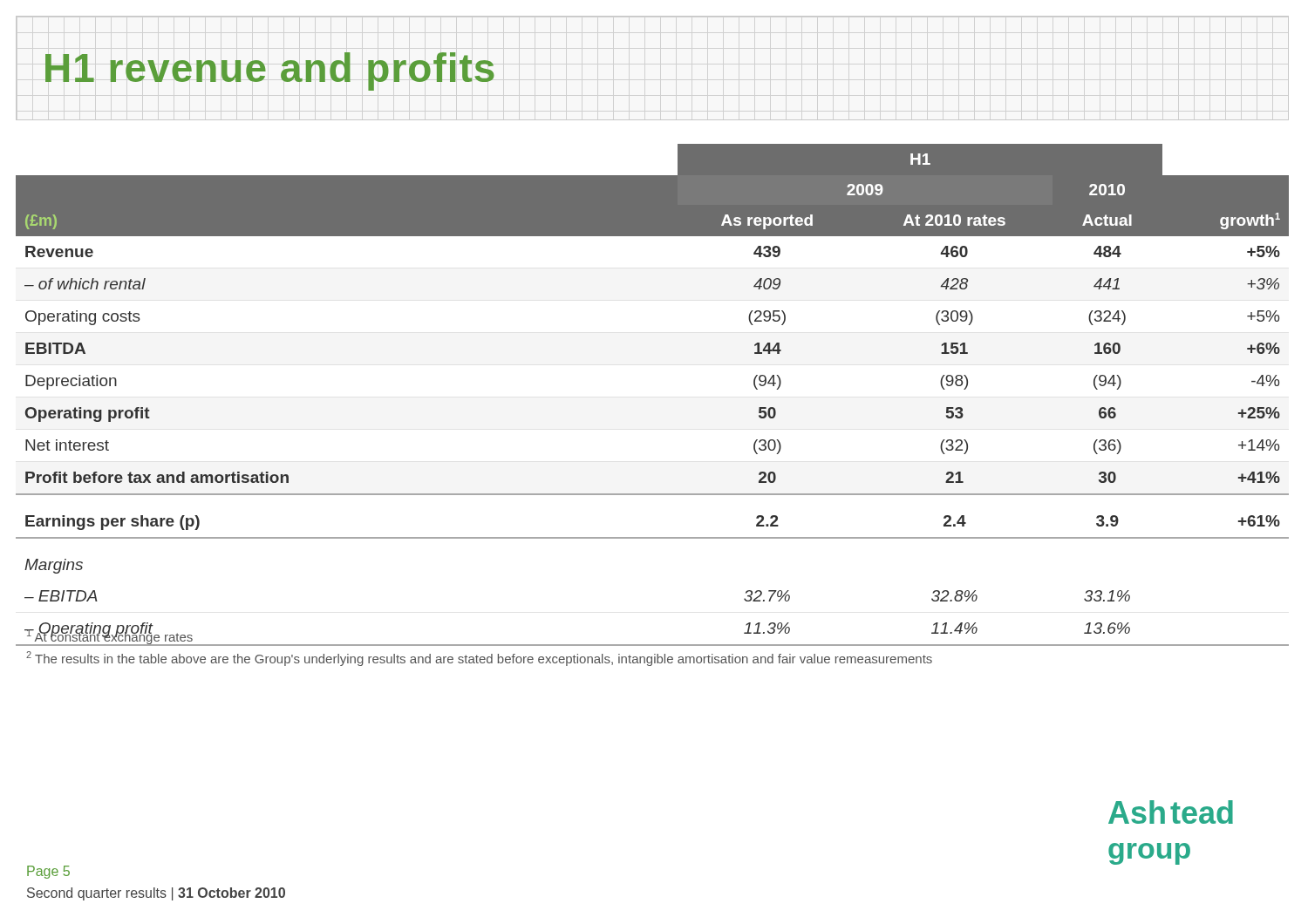The image size is (1308, 924).
Task: Point to the block beginning "2 The results"
Action: coord(479,658)
